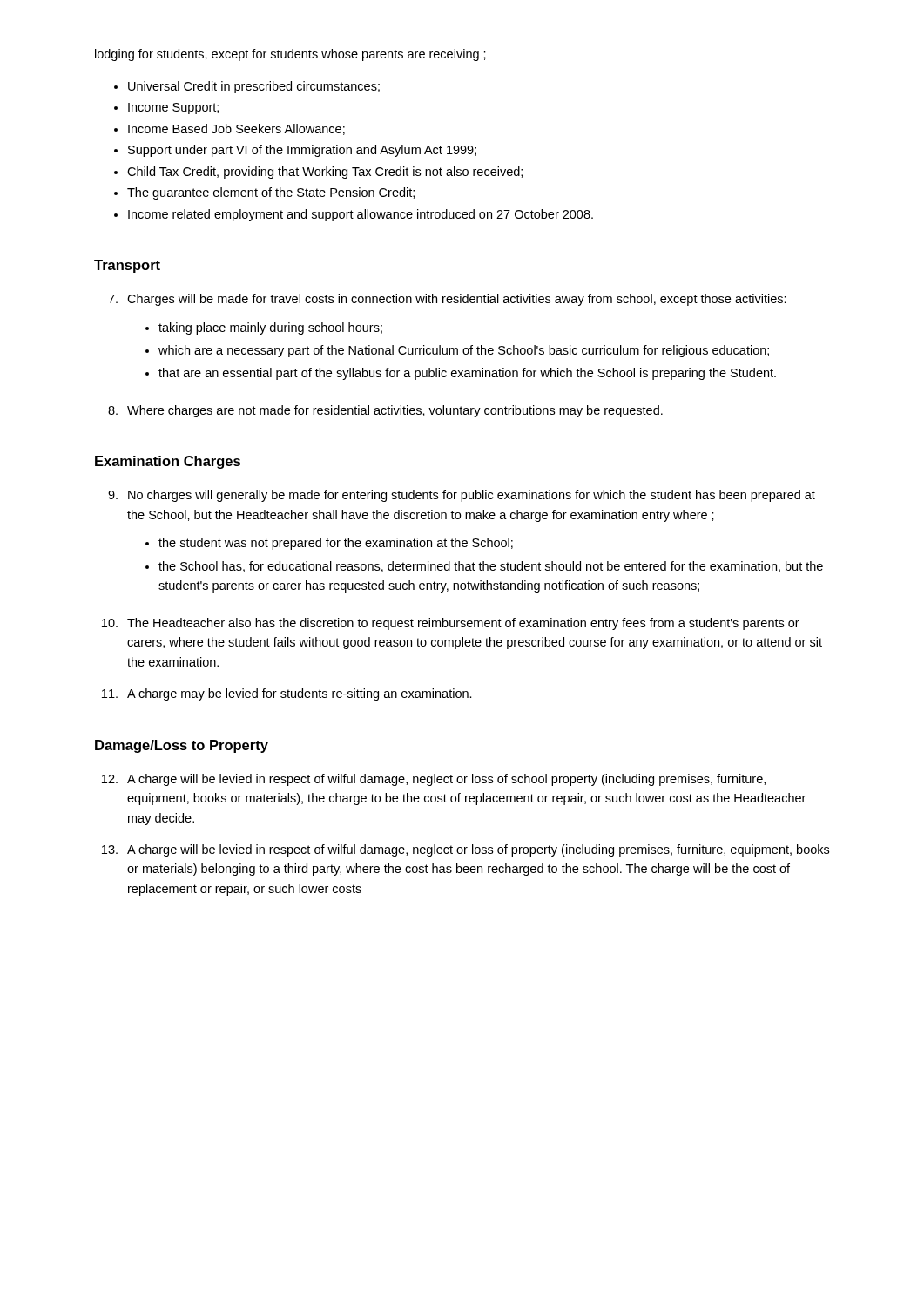The width and height of the screenshot is (924, 1307).
Task: Find the list item that reads "Child Tax Credit, providing that Working"
Action: tap(479, 172)
